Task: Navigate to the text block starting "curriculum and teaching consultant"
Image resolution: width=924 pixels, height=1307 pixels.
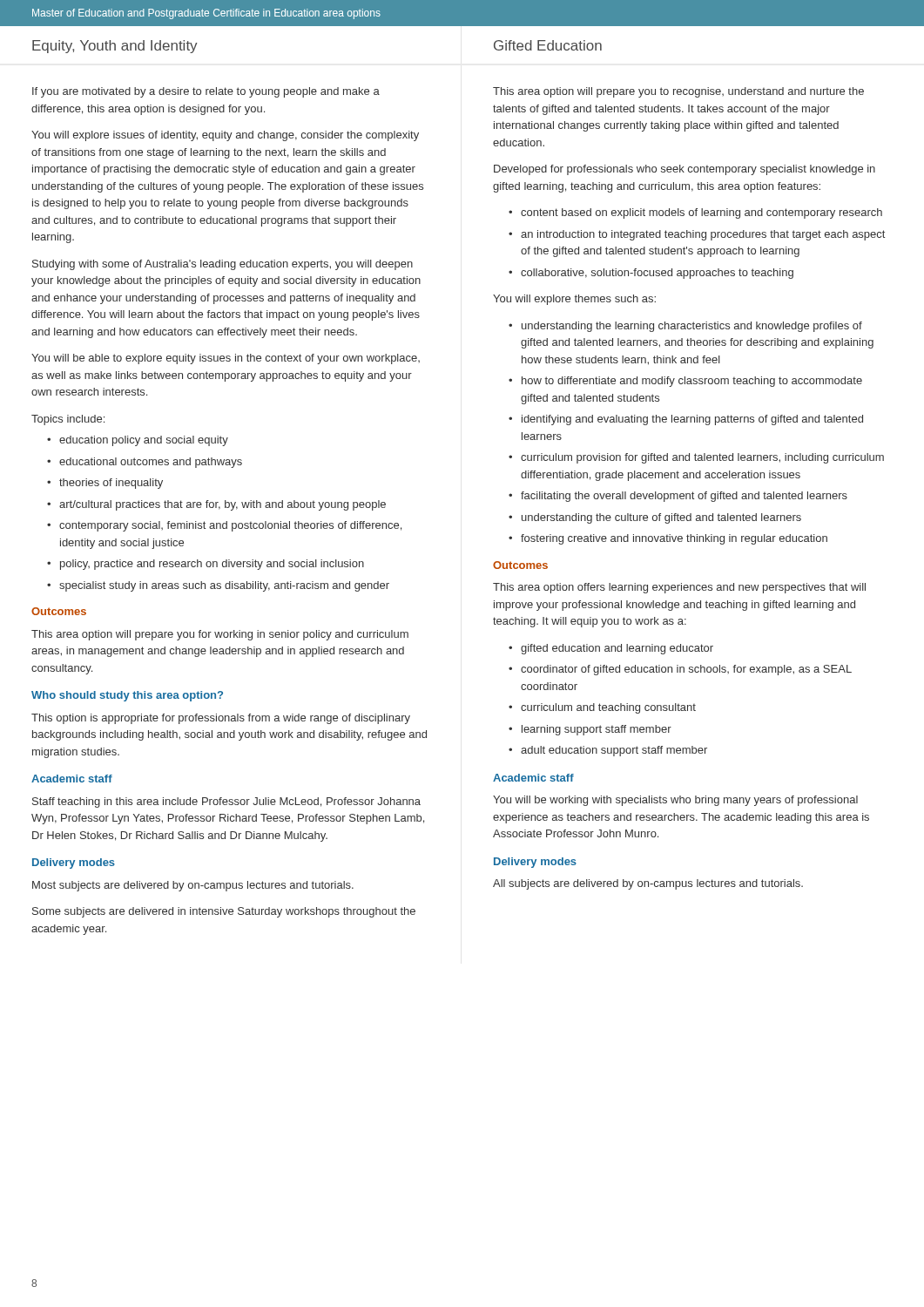Action: (608, 707)
